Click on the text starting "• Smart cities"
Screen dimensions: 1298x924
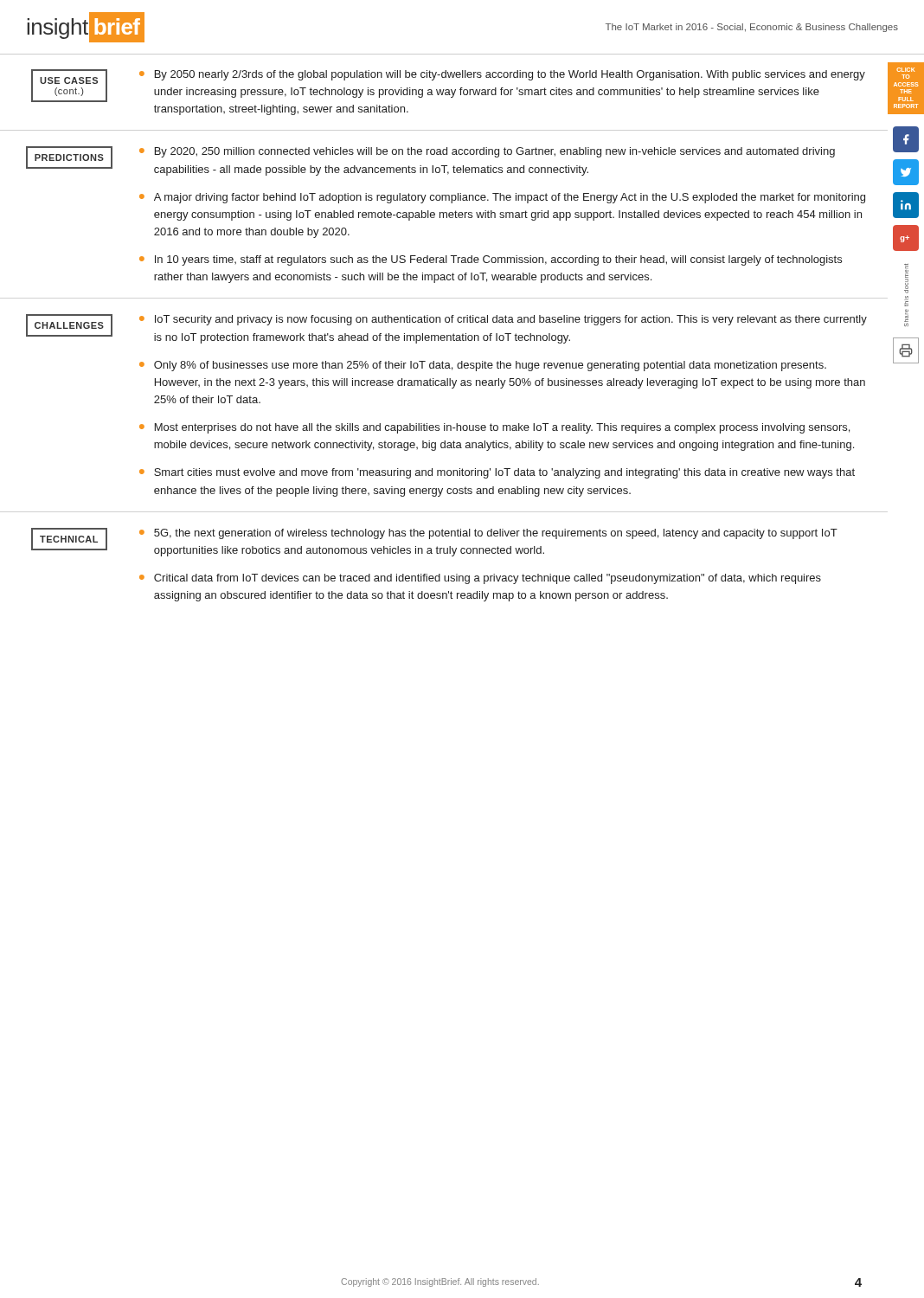tap(504, 482)
